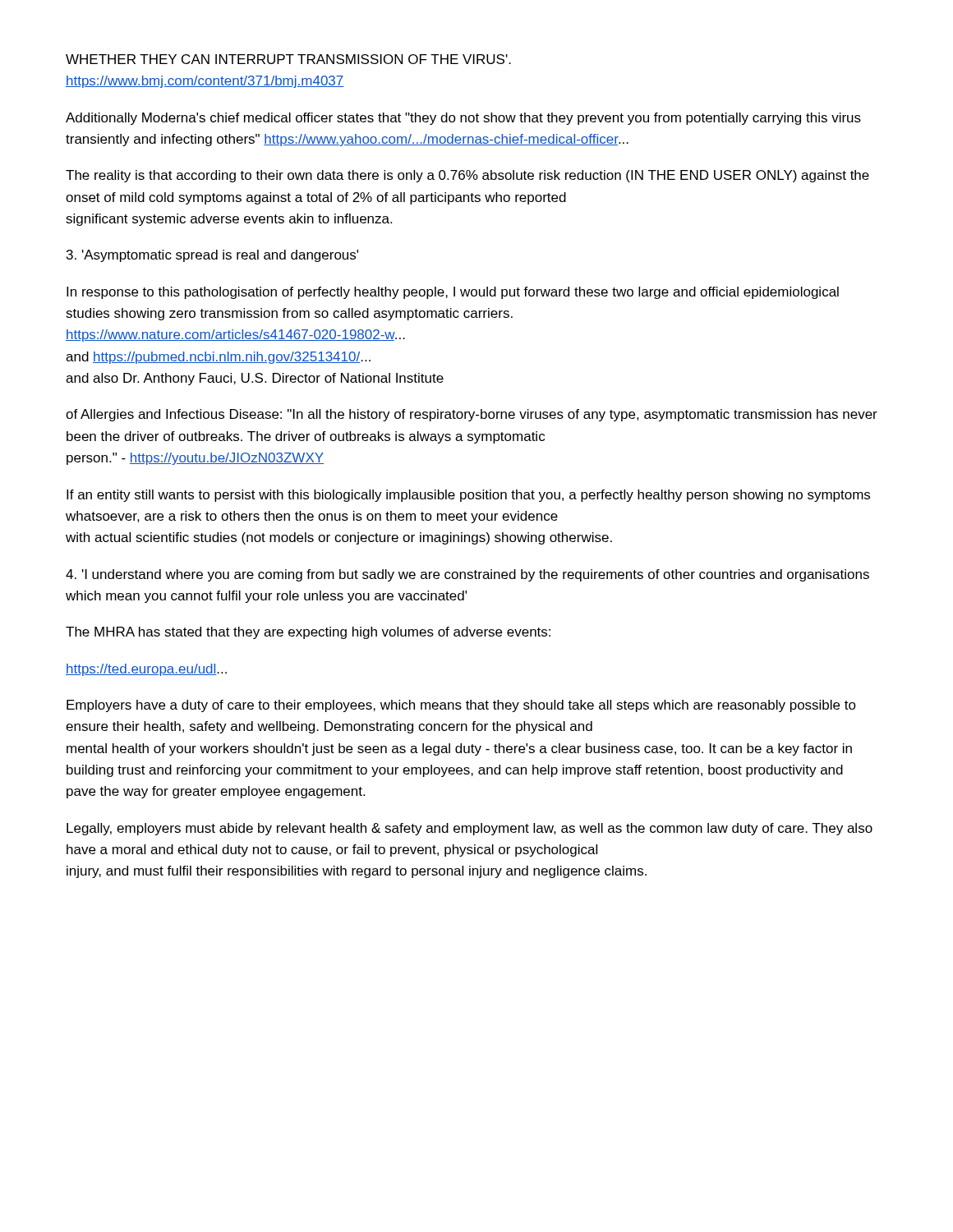Viewport: 953px width, 1232px height.
Task: Locate the block of text that opens with "In response to this pathologisation of perfectly healthy"
Action: click(453, 293)
